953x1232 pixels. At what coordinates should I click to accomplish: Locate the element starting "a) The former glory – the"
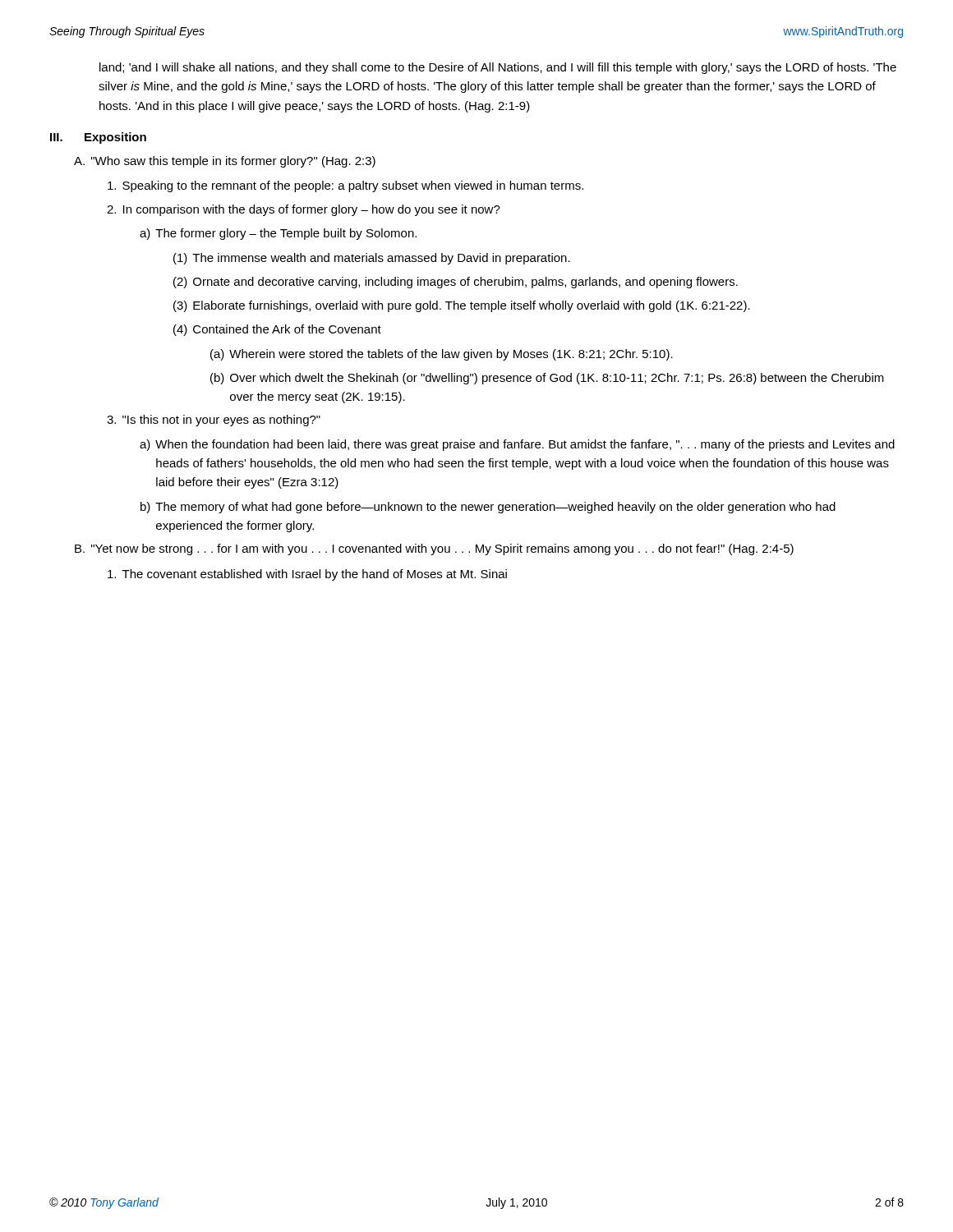coord(278,234)
